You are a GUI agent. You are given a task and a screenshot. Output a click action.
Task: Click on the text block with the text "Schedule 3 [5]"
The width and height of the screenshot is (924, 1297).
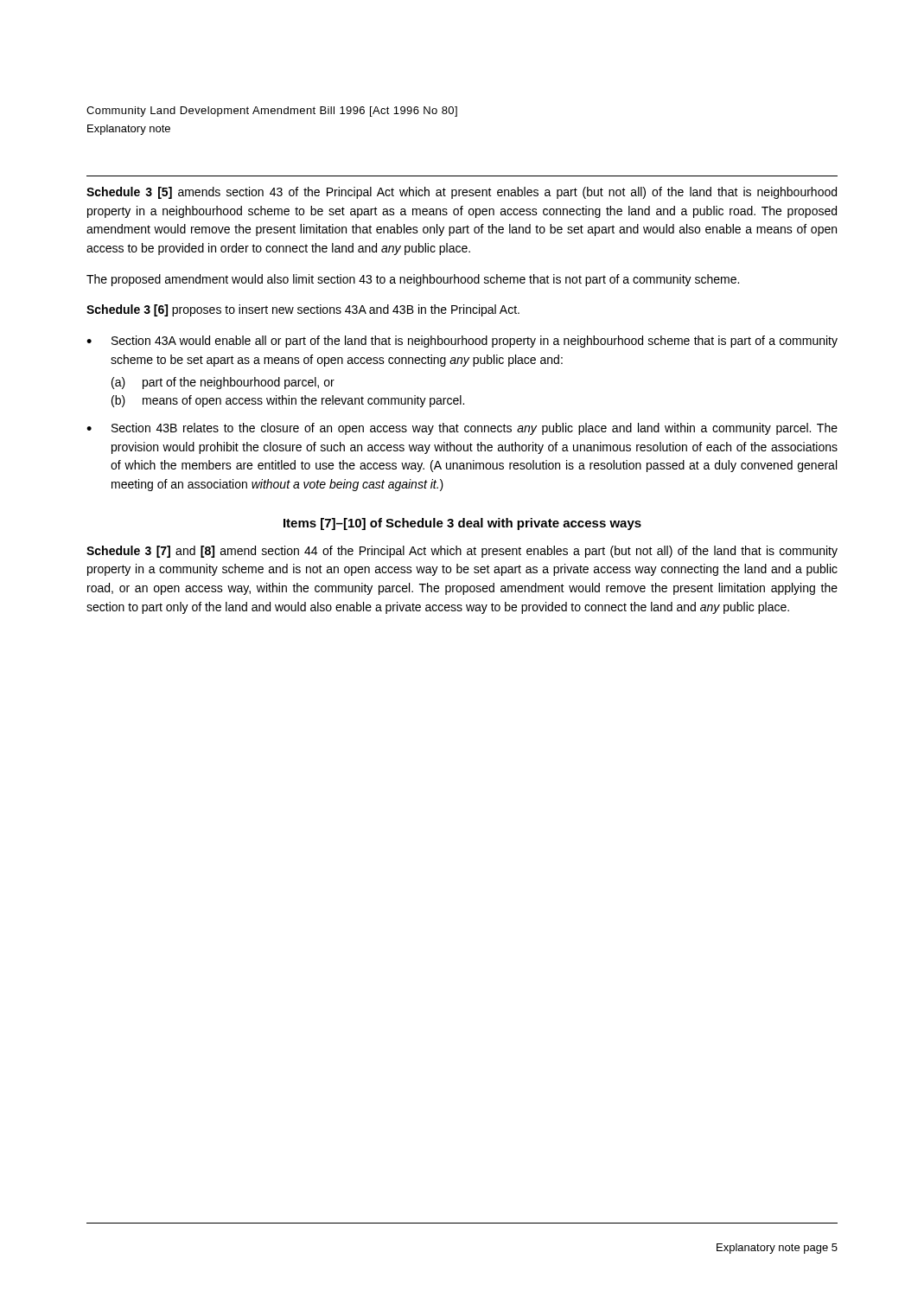click(x=462, y=221)
